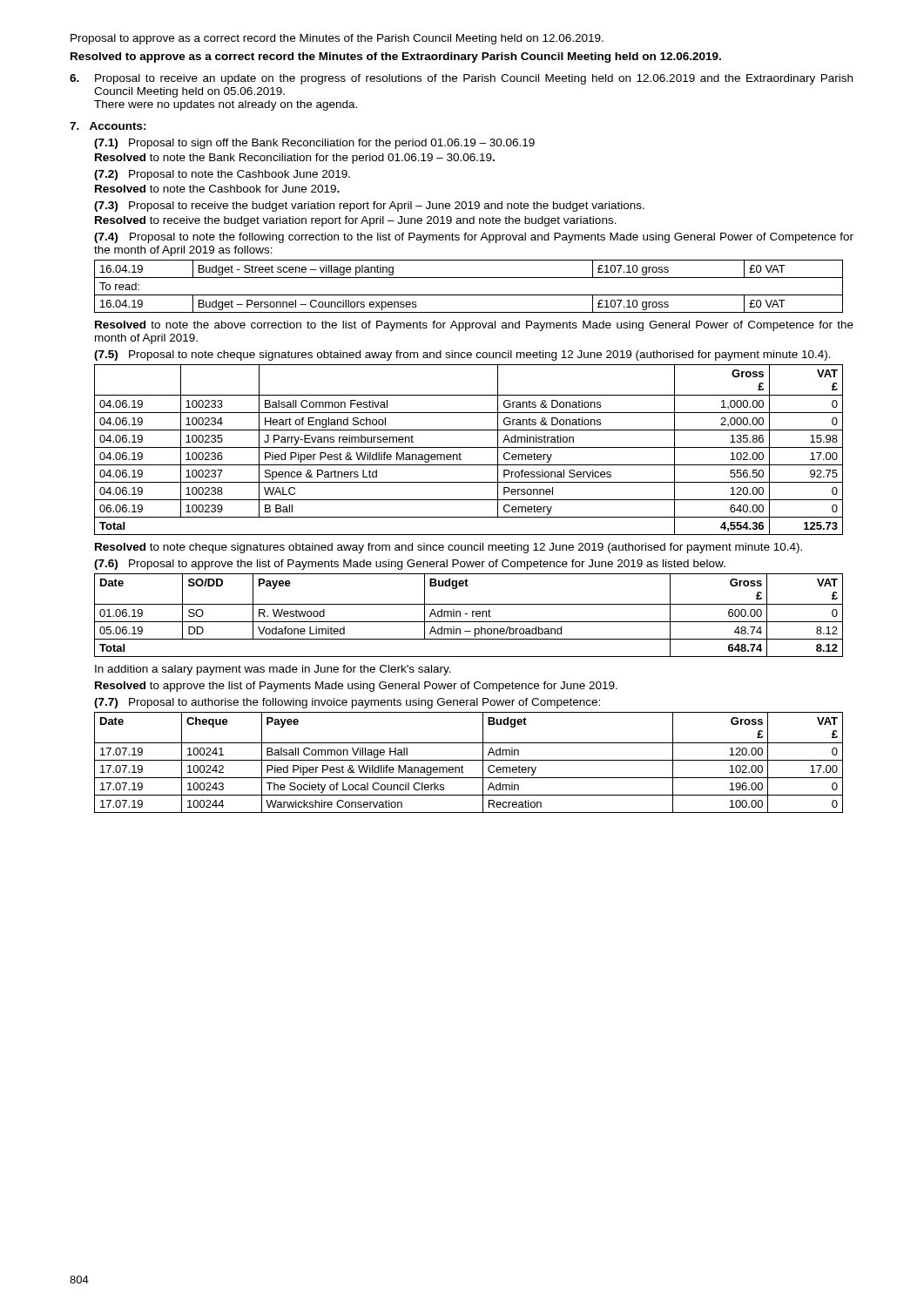Locate the block of text that opens with "In addition a salary payment was"
The width and height of the screenshot is (924, 1307).
tap(273, 669)
